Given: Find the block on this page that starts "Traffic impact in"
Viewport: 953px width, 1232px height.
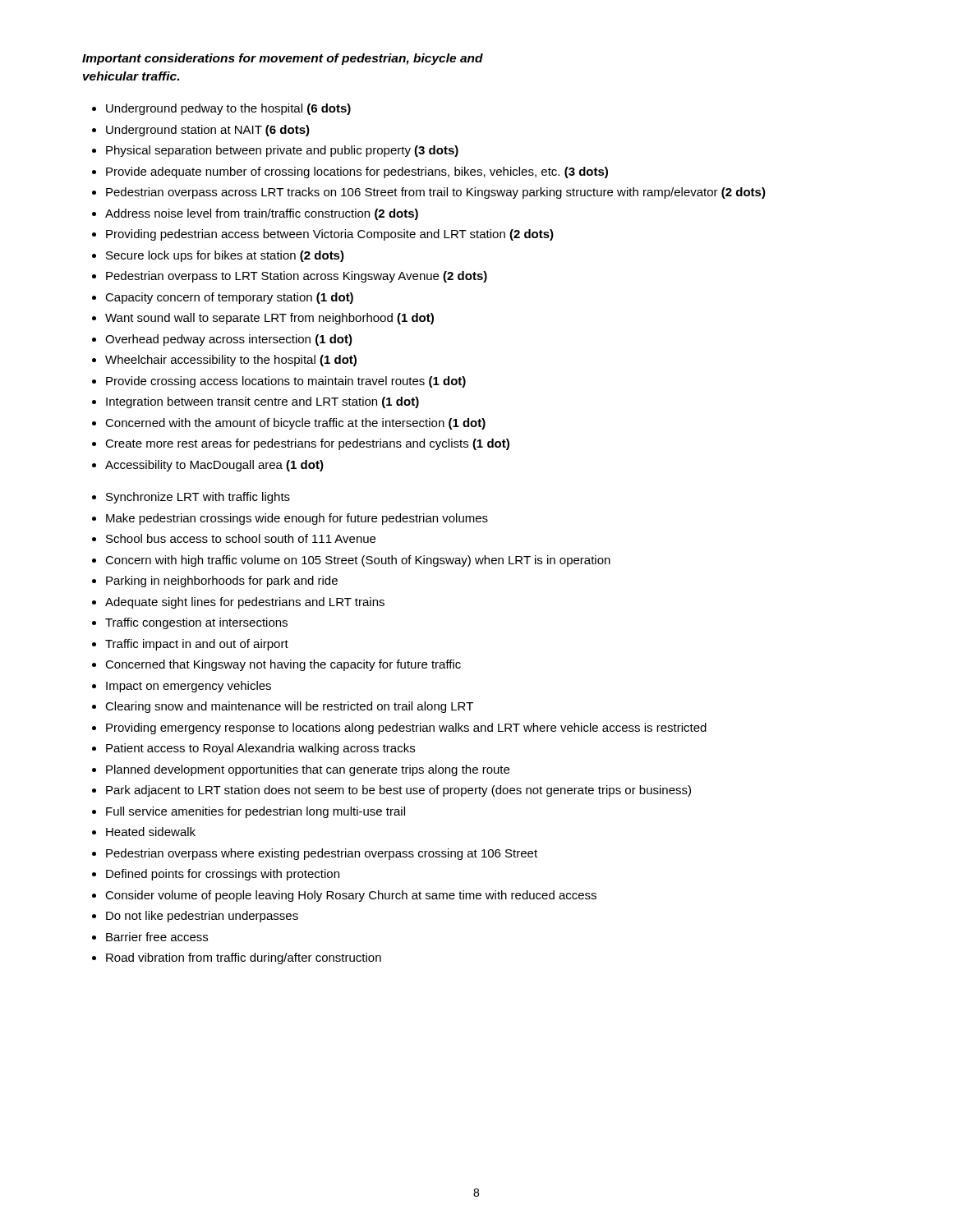Looking at the screenshot, I should tap(197, 643).
